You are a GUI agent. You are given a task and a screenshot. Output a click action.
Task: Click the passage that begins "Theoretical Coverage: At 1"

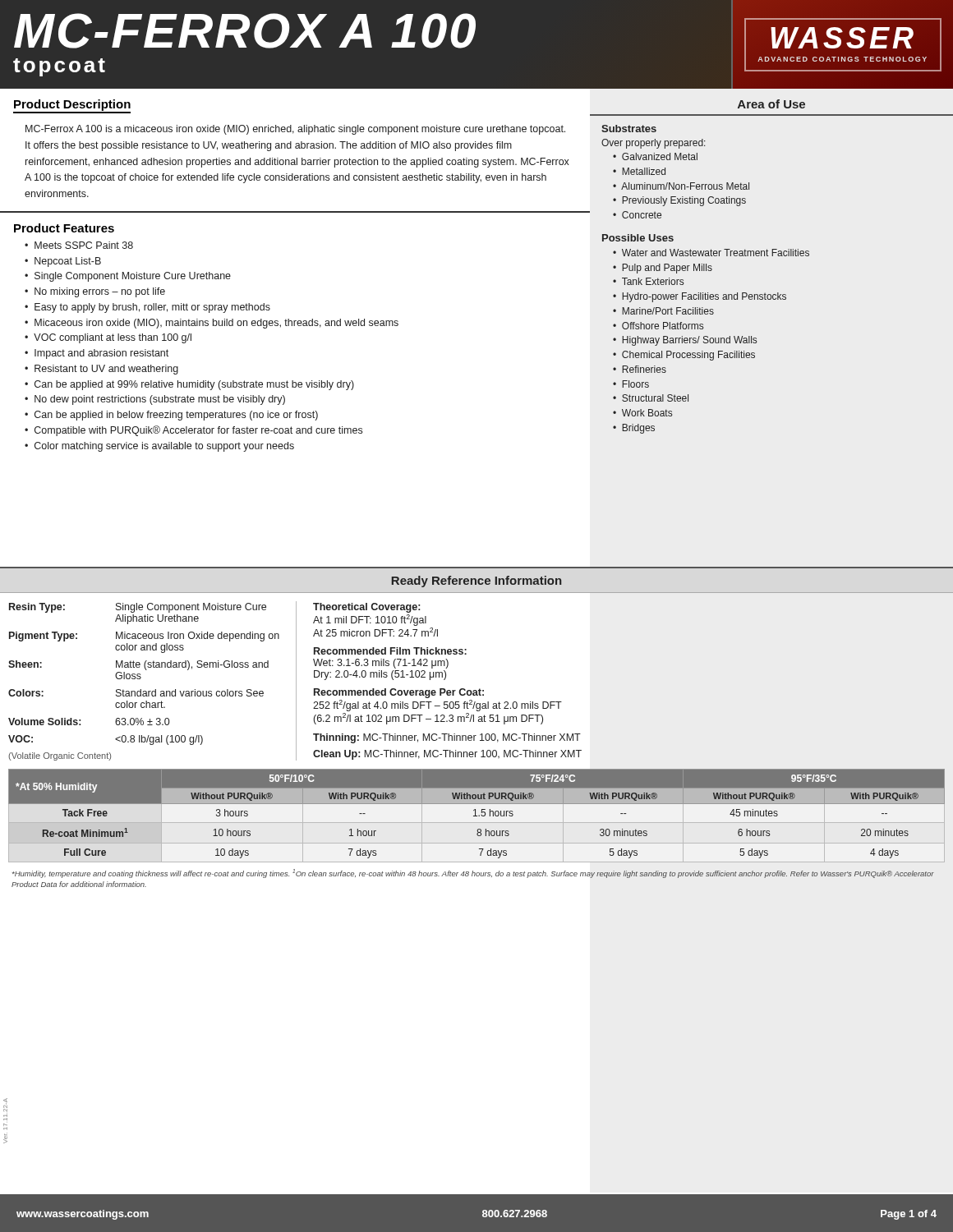click(366, 608)
